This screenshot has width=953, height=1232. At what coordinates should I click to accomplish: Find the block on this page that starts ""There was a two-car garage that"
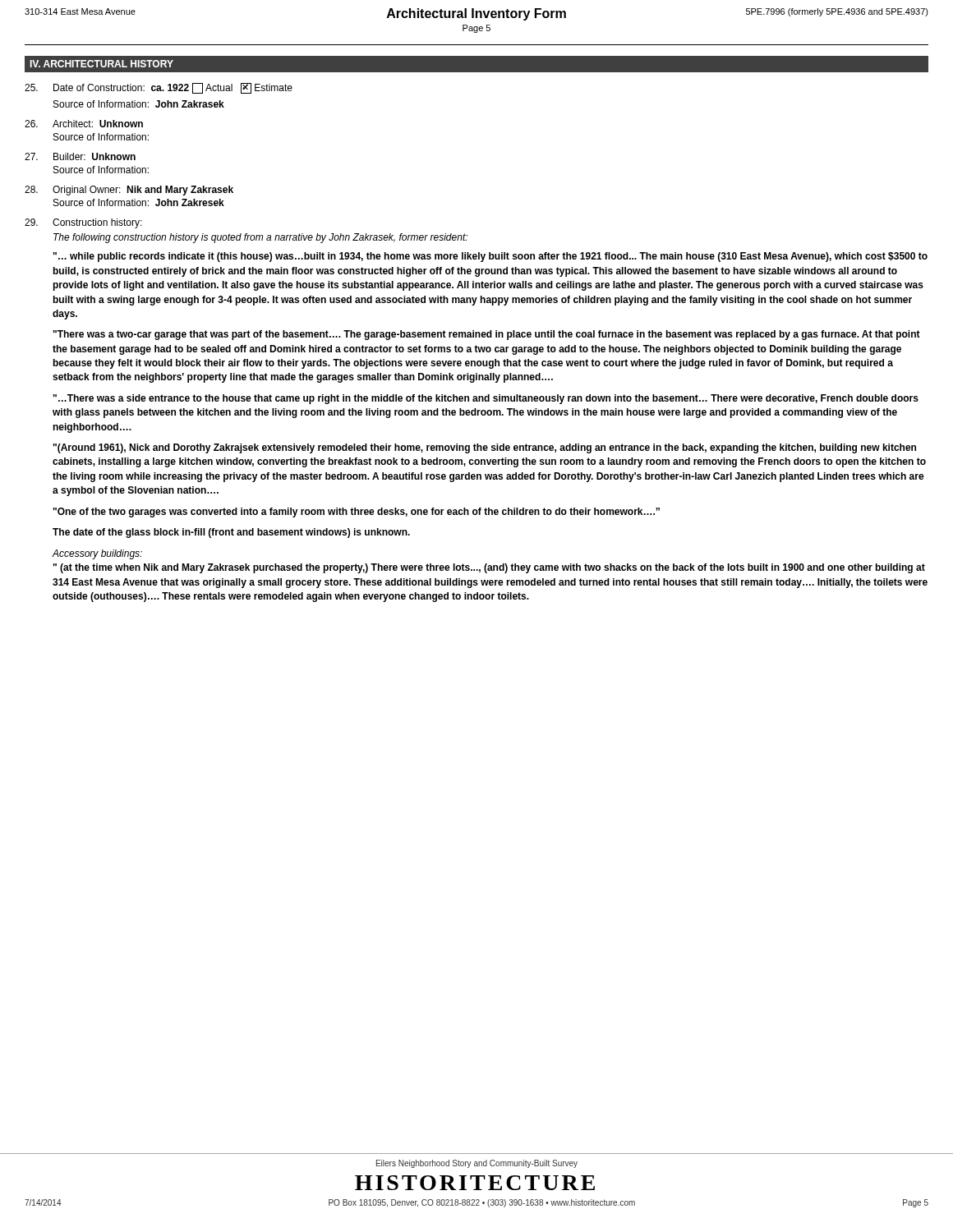pyautogui.click(x=486, y=356)
